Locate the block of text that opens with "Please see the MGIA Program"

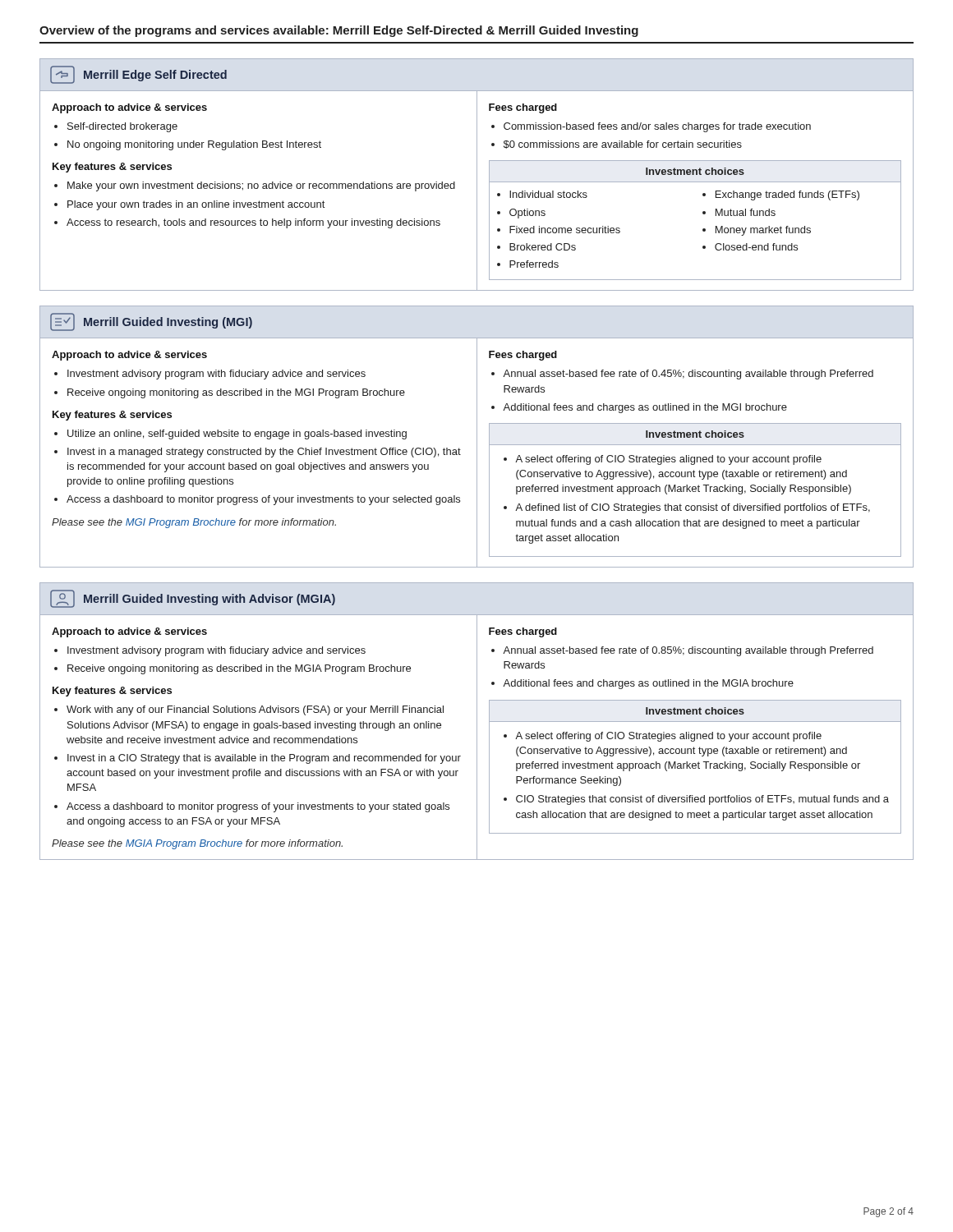coord(198,843)
